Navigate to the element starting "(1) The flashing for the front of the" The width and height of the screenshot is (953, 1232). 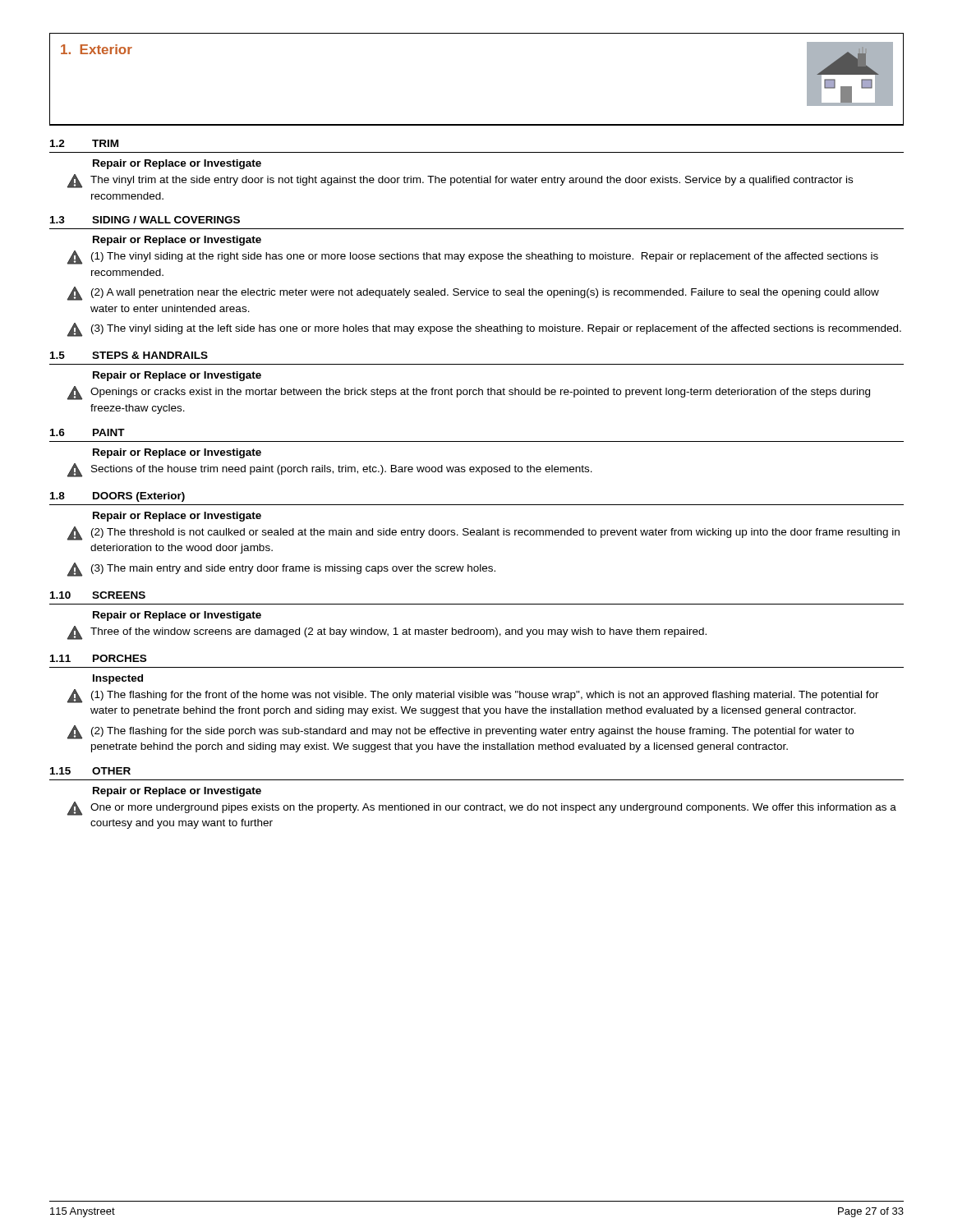click(485, 702)
